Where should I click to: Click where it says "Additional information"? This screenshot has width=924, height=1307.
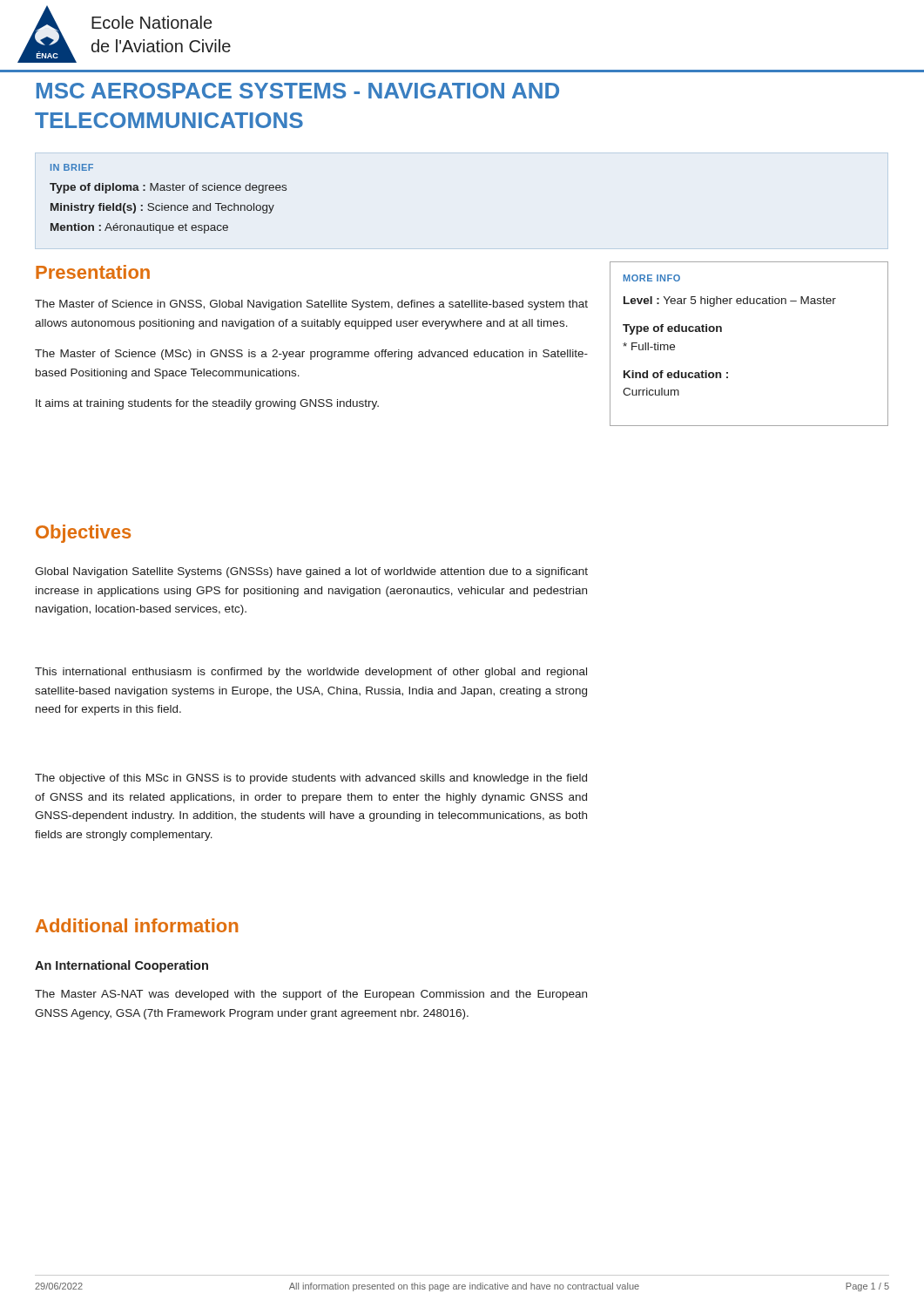click(137, 925)
